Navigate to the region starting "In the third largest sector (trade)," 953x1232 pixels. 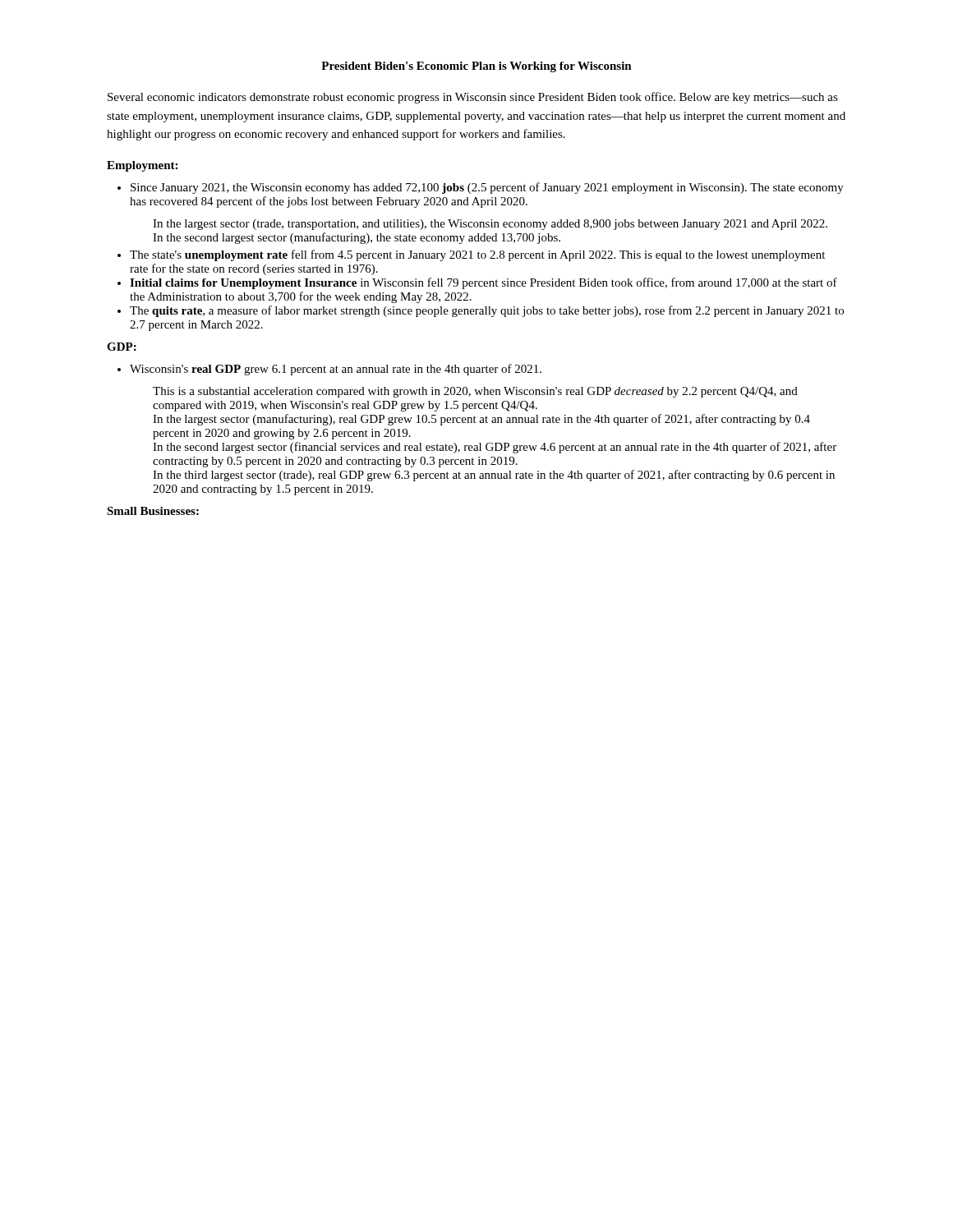[x=499, y=482]
